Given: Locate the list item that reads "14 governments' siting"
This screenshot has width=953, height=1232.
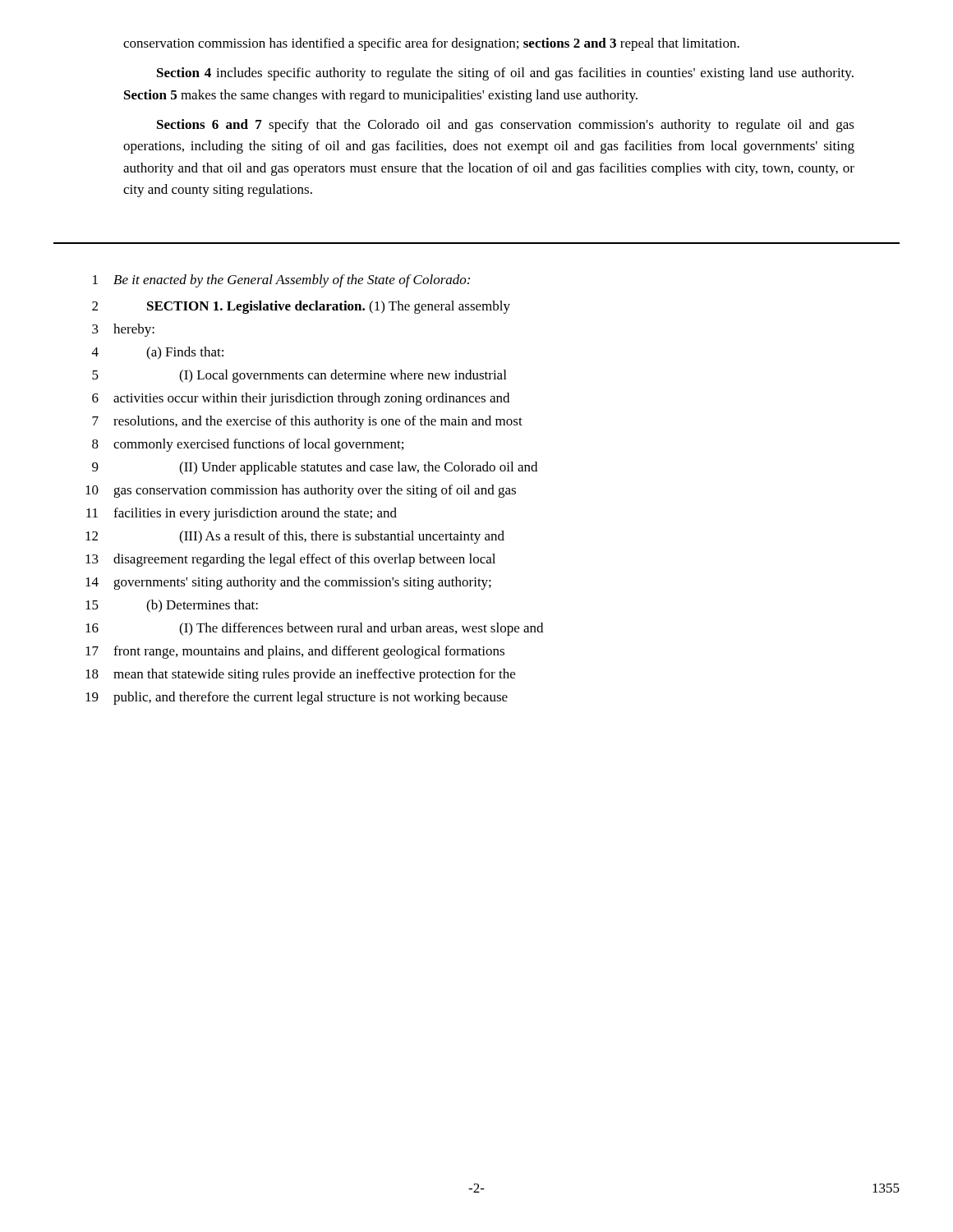Looking at the screenshot, I should click(x=476, y=582).
